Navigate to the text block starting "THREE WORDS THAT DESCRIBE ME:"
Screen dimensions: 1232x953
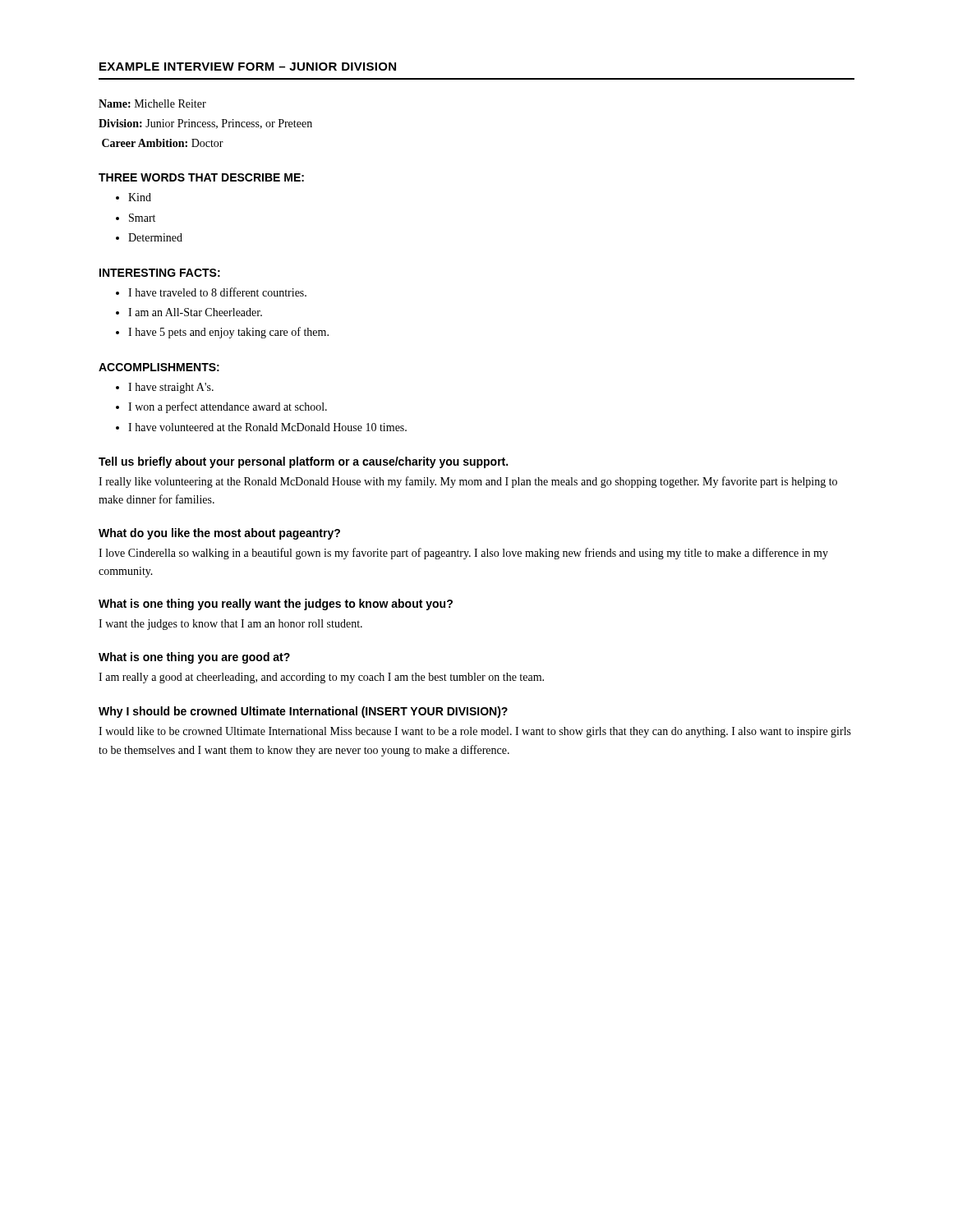(202, 178)
